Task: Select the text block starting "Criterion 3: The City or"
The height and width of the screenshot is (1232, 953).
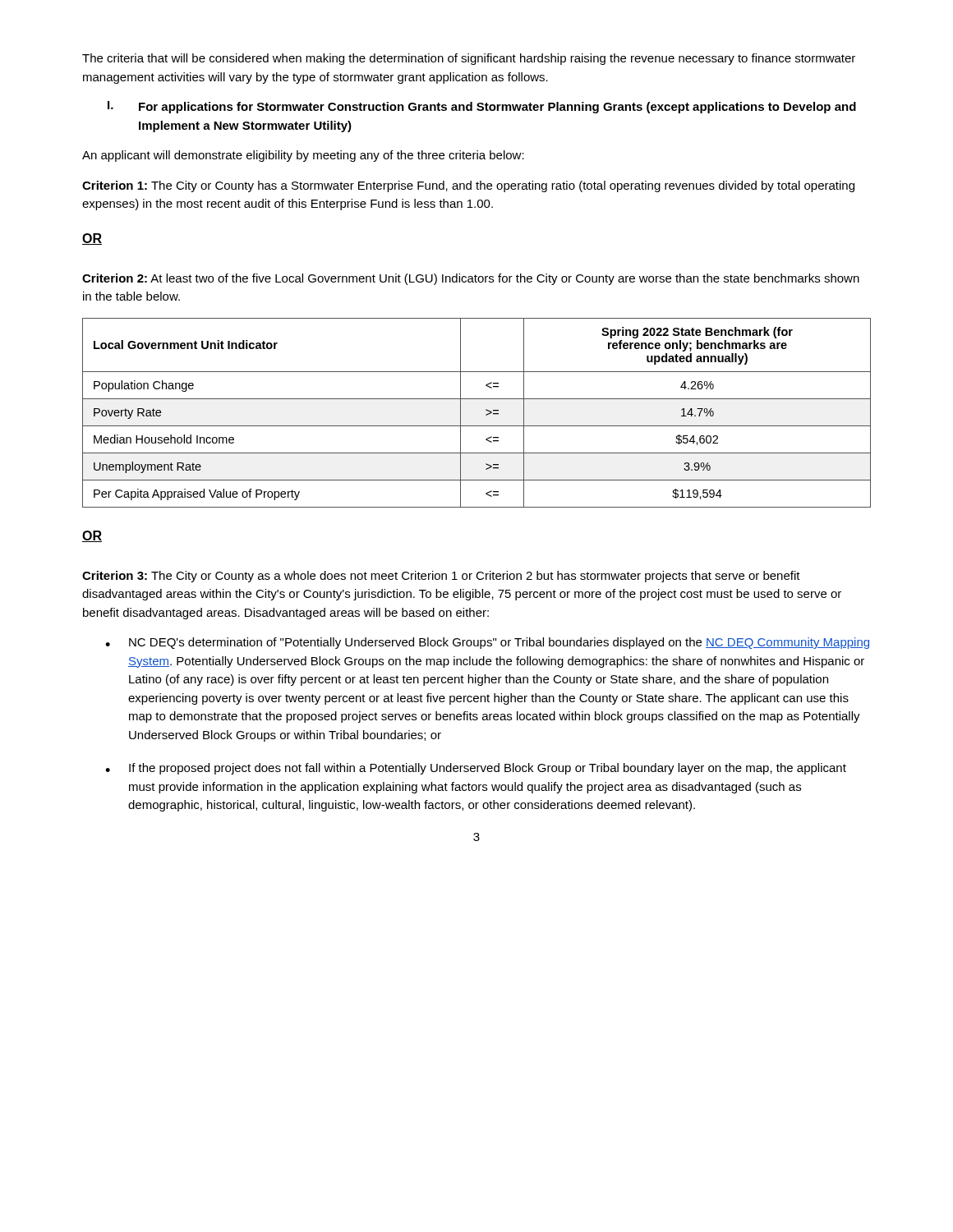Action: [x=462, y=593]
